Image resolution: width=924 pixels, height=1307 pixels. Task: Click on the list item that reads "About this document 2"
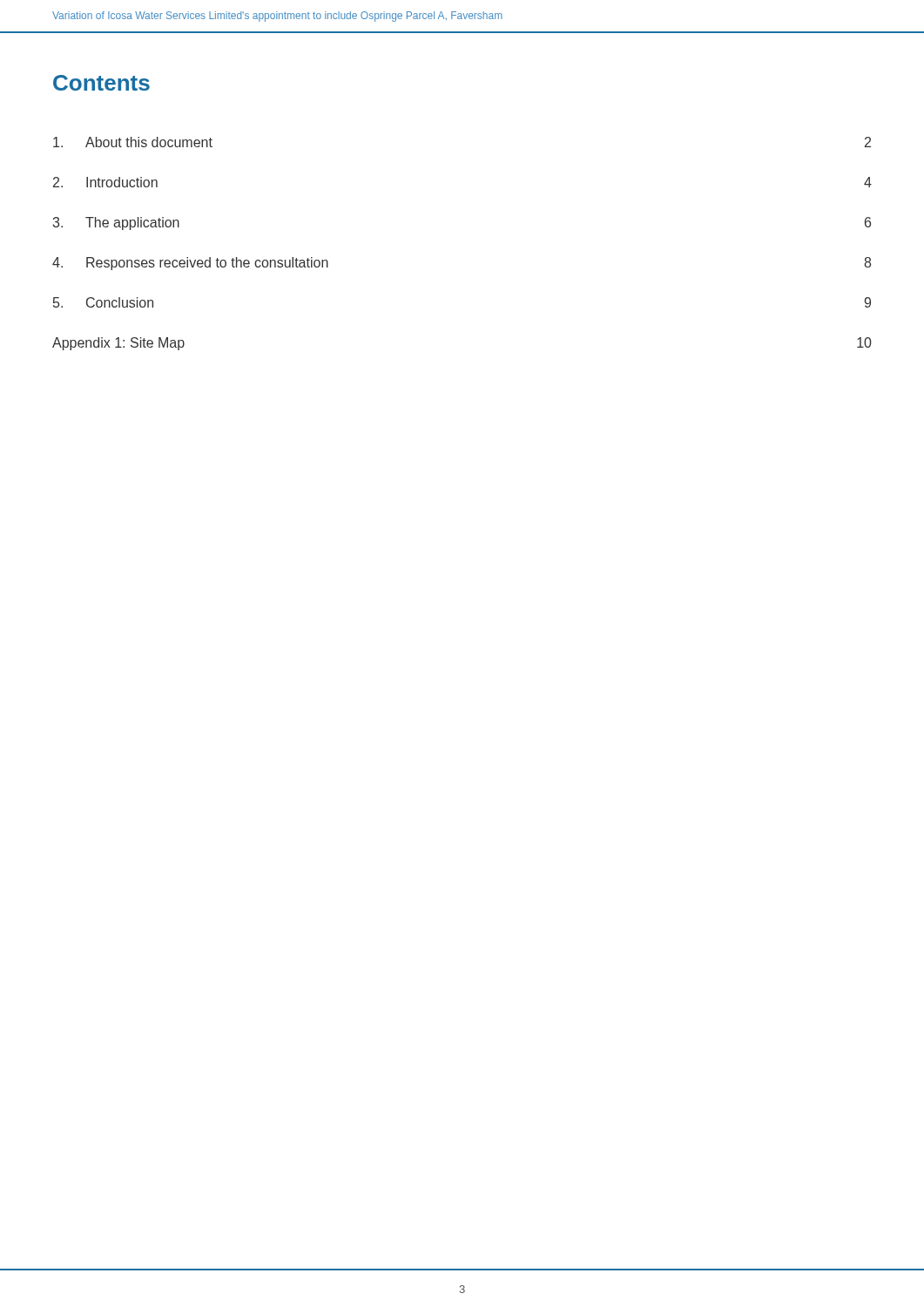coord(144,142)
